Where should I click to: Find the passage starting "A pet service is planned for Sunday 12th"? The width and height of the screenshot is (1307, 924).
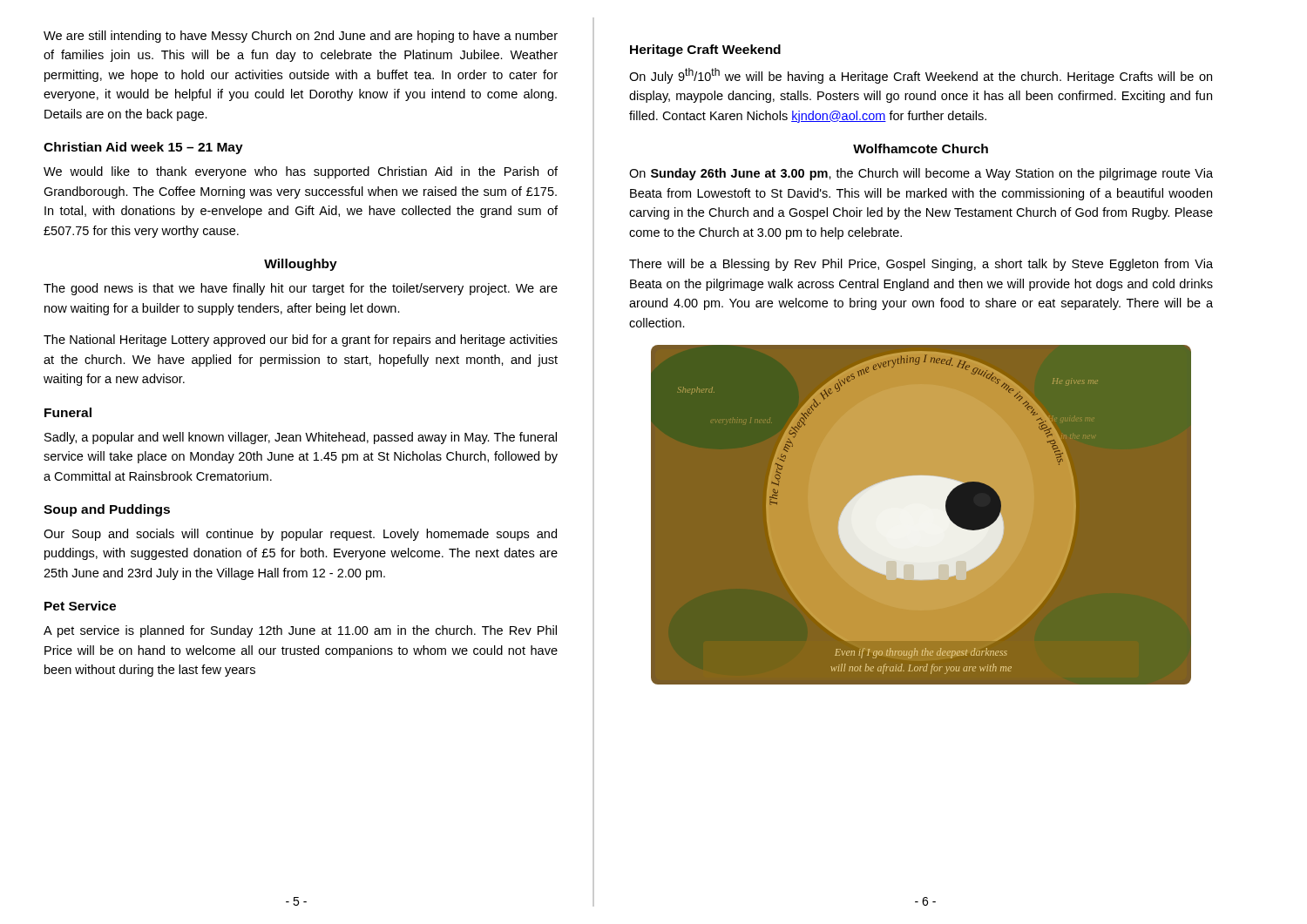[301, 650]
